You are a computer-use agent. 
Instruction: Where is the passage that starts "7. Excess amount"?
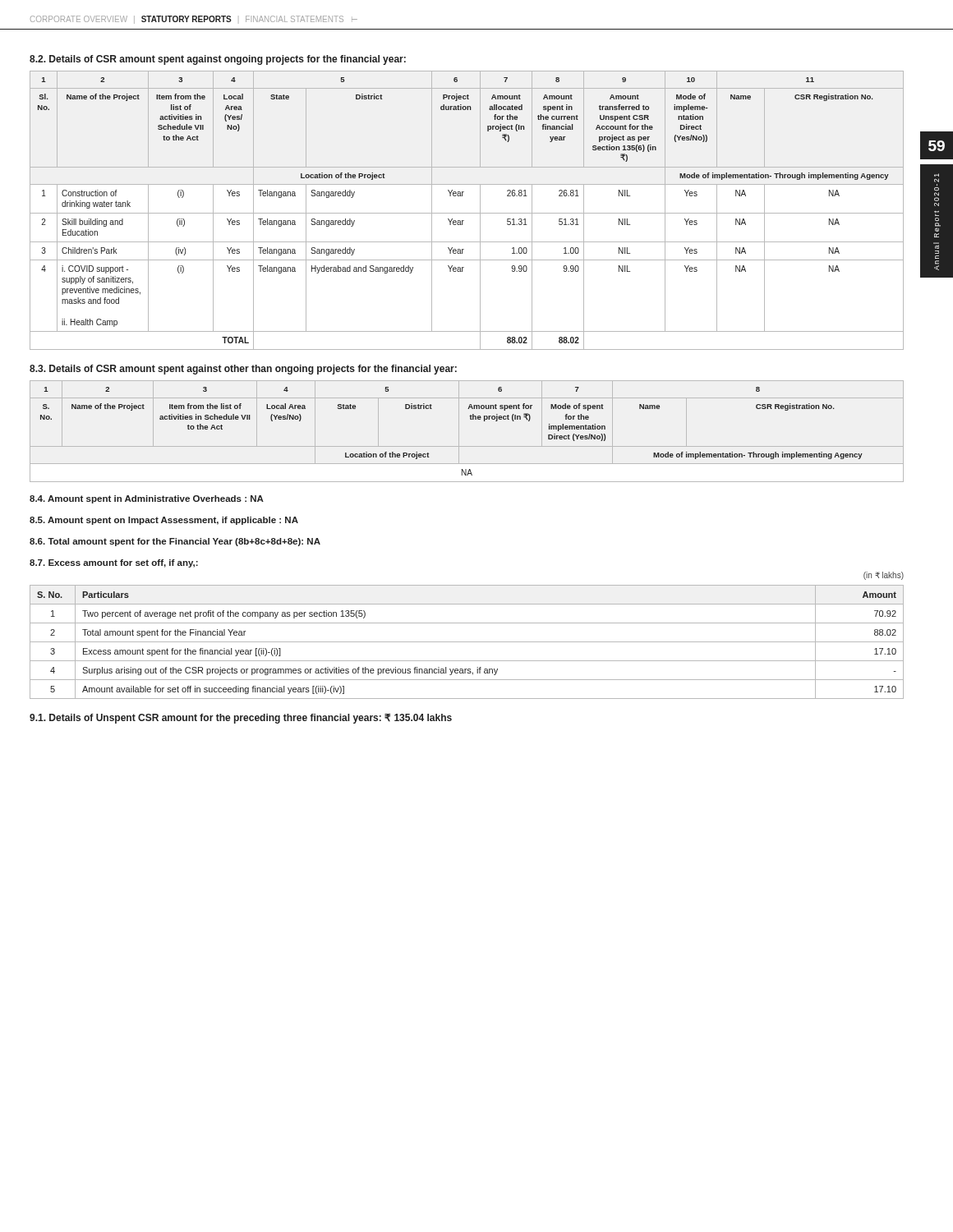click(114, 563)
